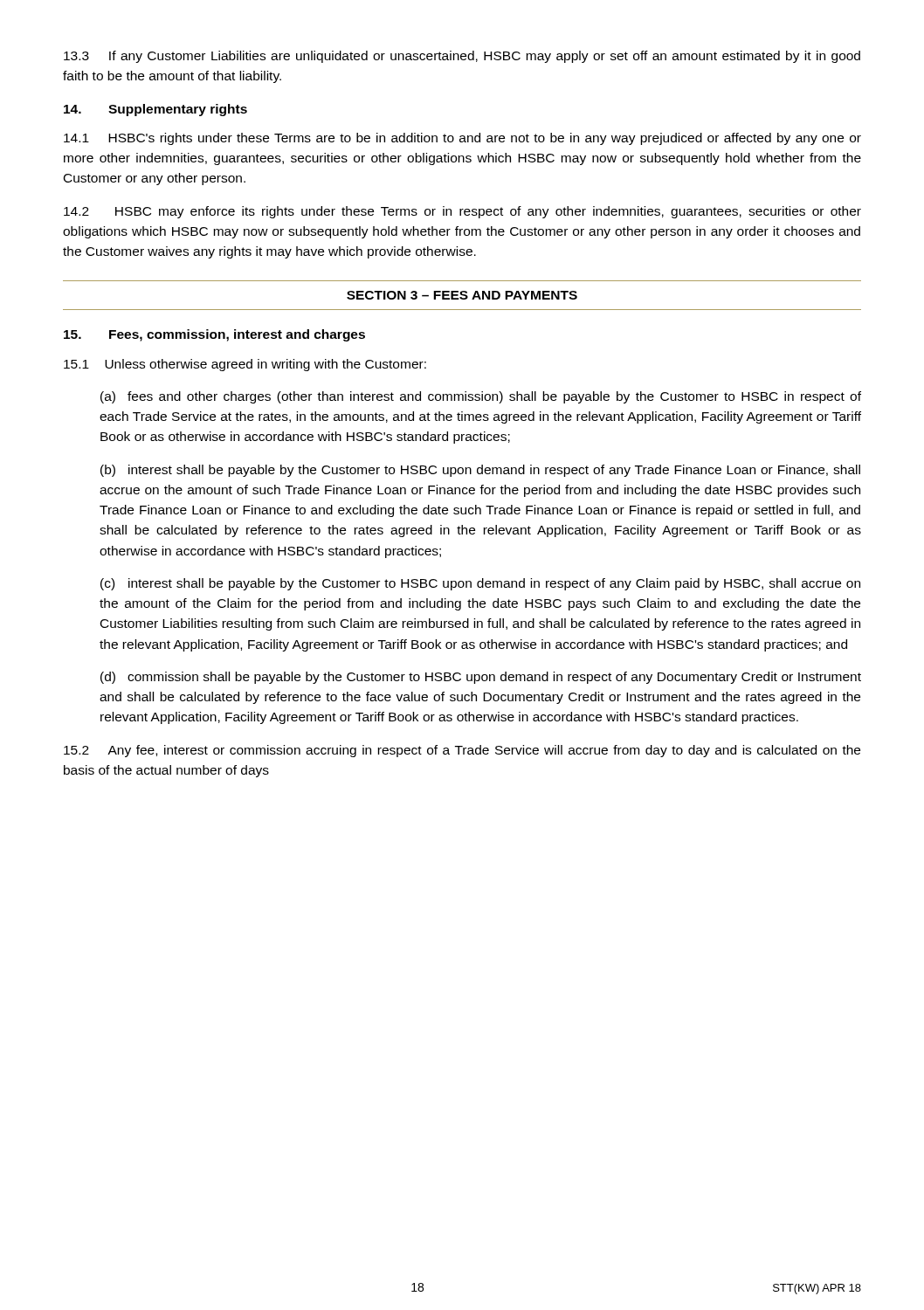Navigate to the passage starting "2 Any fee, interest or commission accruing in"
Viewport: 924px width, 1310px height.
[x=462, y=760]
